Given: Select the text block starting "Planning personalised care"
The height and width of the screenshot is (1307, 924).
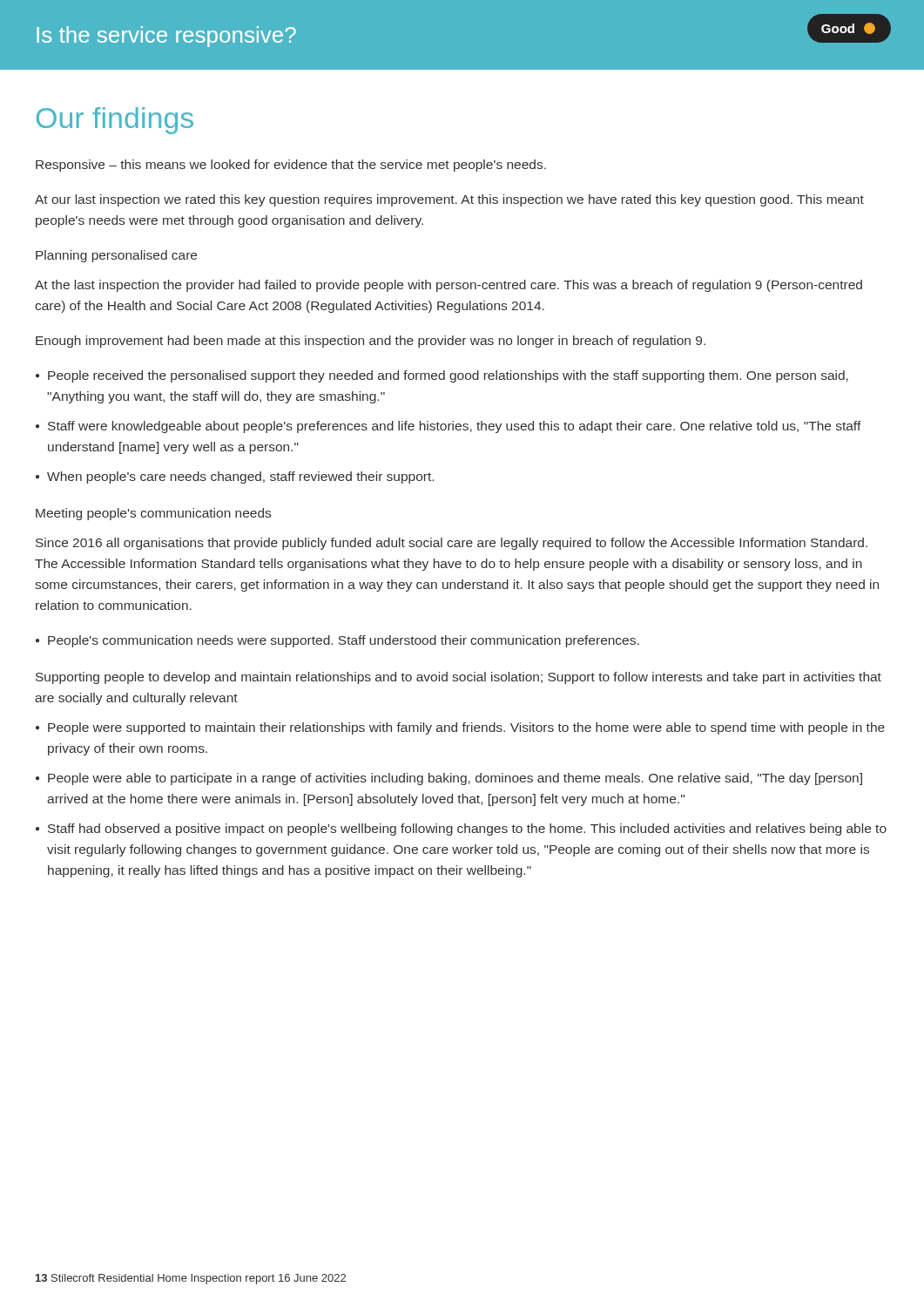Looking at the screenshot, I should (116, 255).
